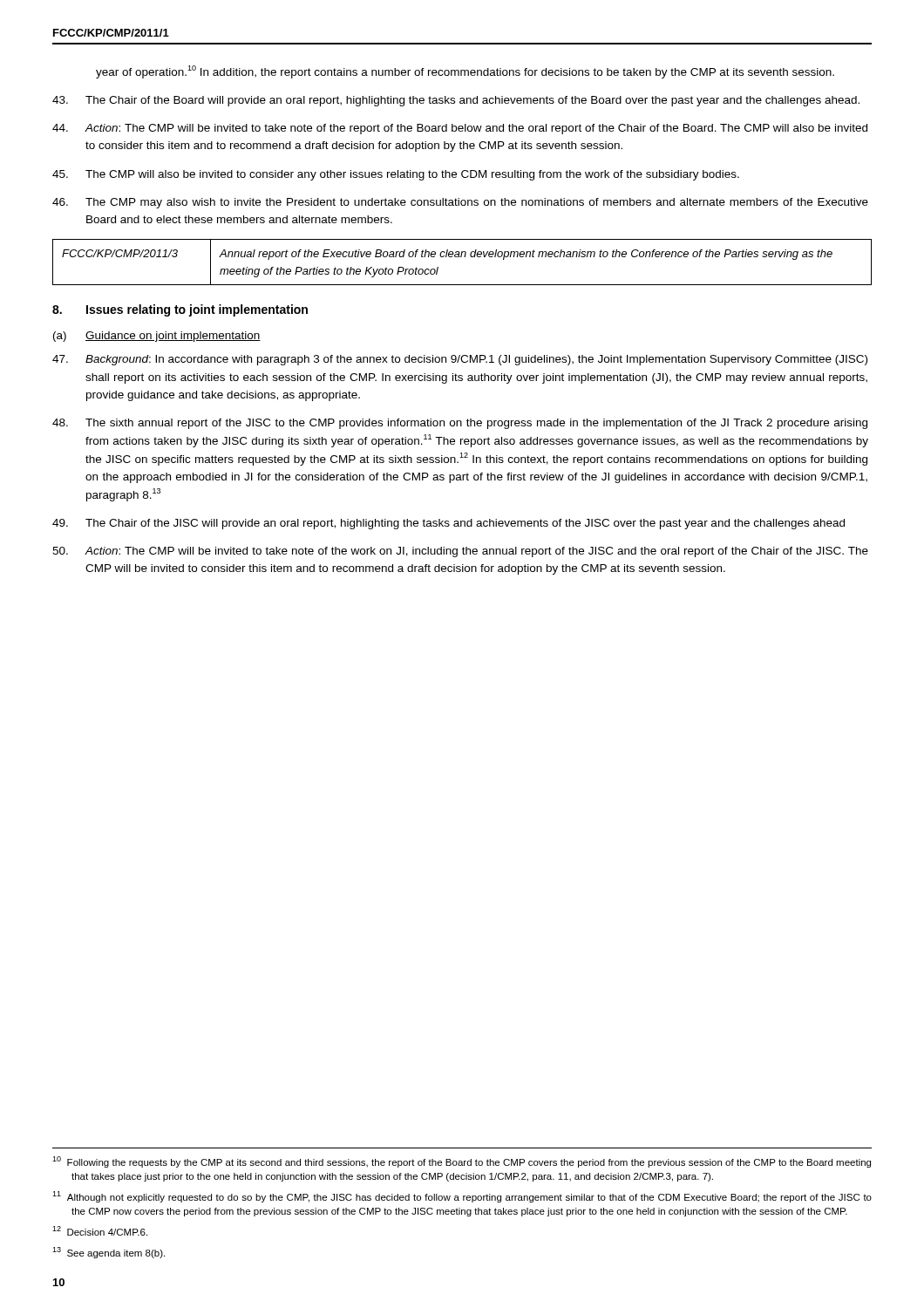Click the passage that begins "year of operation.10 In addition,"
This screenshot has height=1308, width=924.
[x=466, y=71]
